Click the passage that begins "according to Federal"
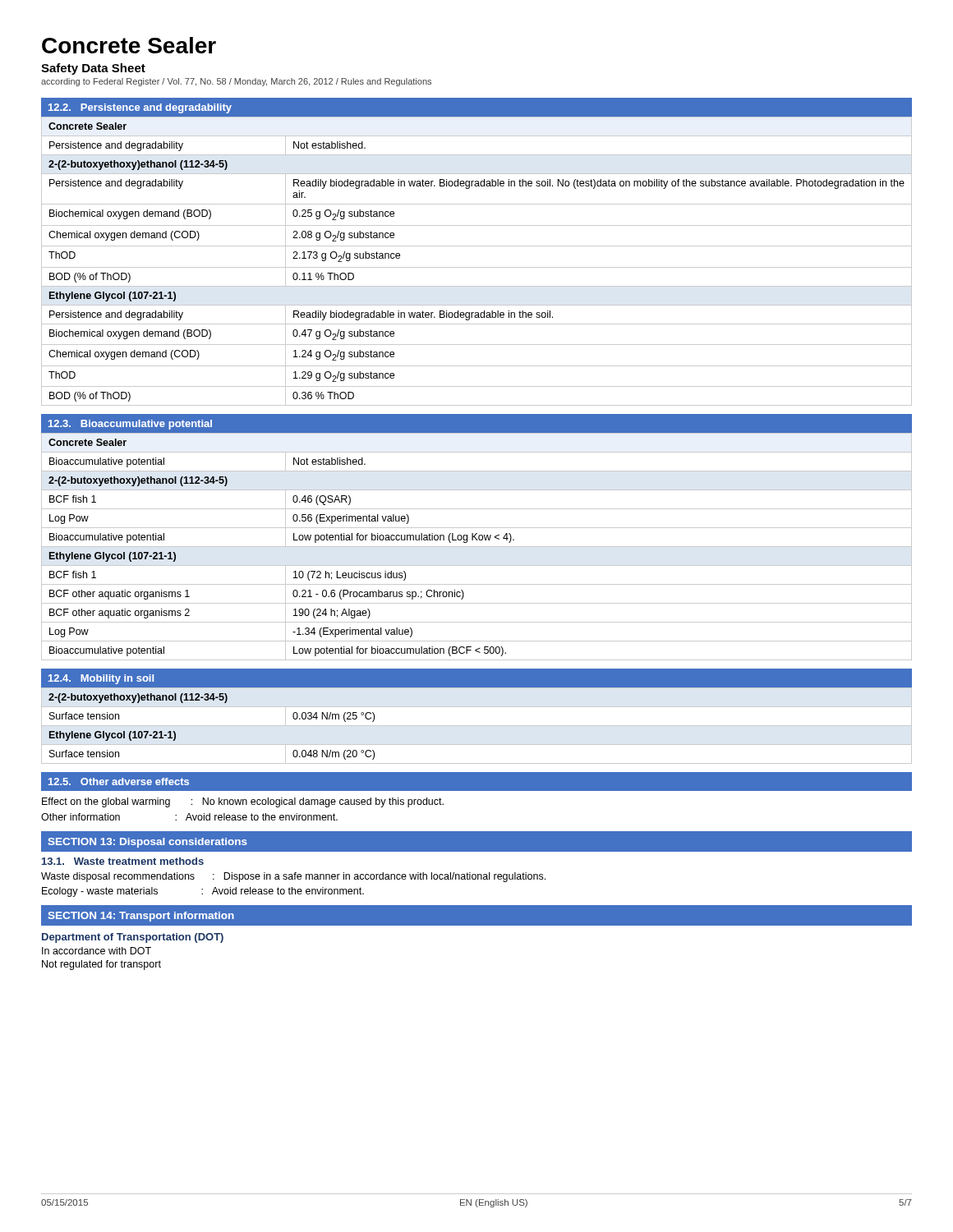The image size is (953, 1232). [236, 81]
